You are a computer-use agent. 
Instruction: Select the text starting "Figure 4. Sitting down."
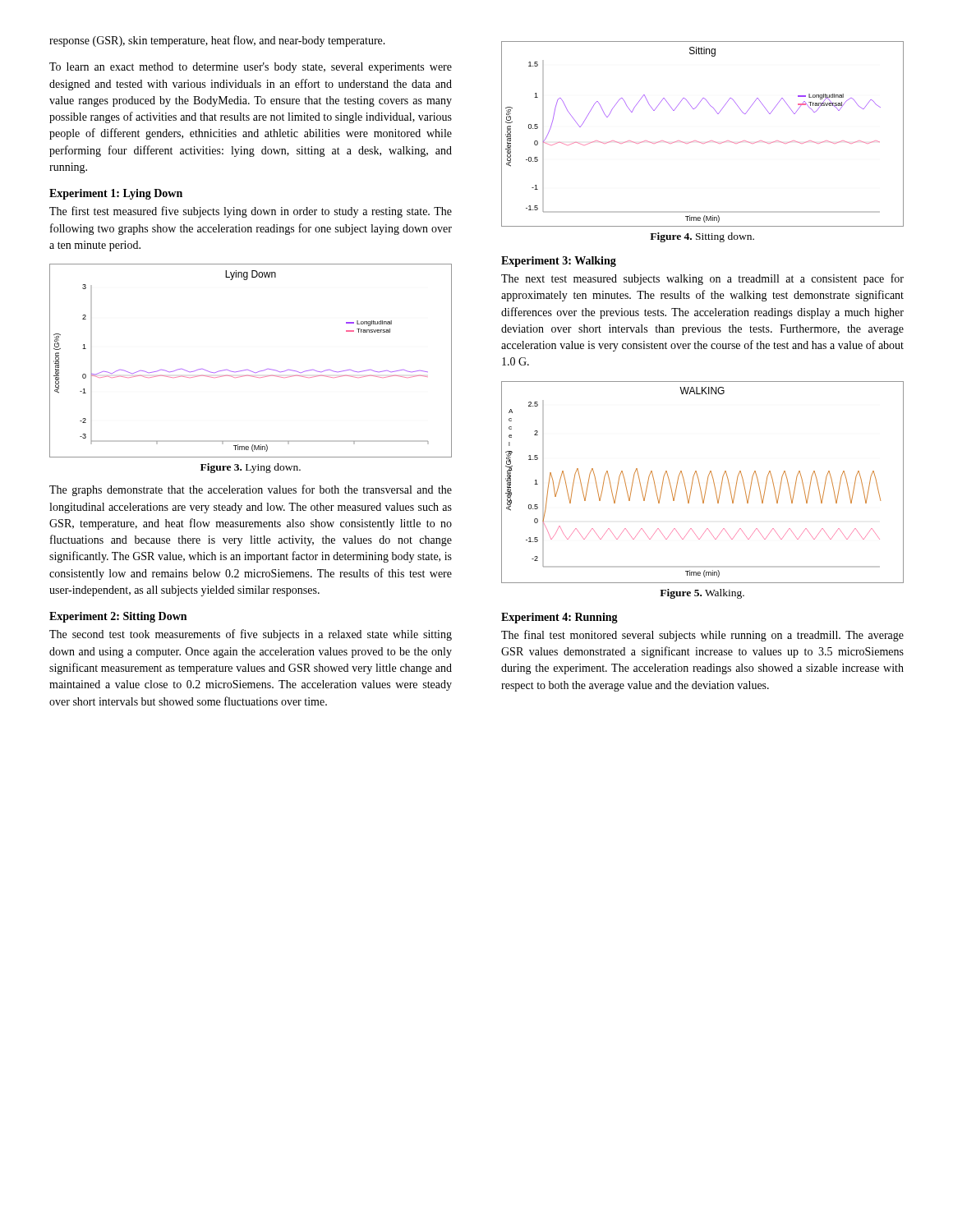[x=702, y=236]
